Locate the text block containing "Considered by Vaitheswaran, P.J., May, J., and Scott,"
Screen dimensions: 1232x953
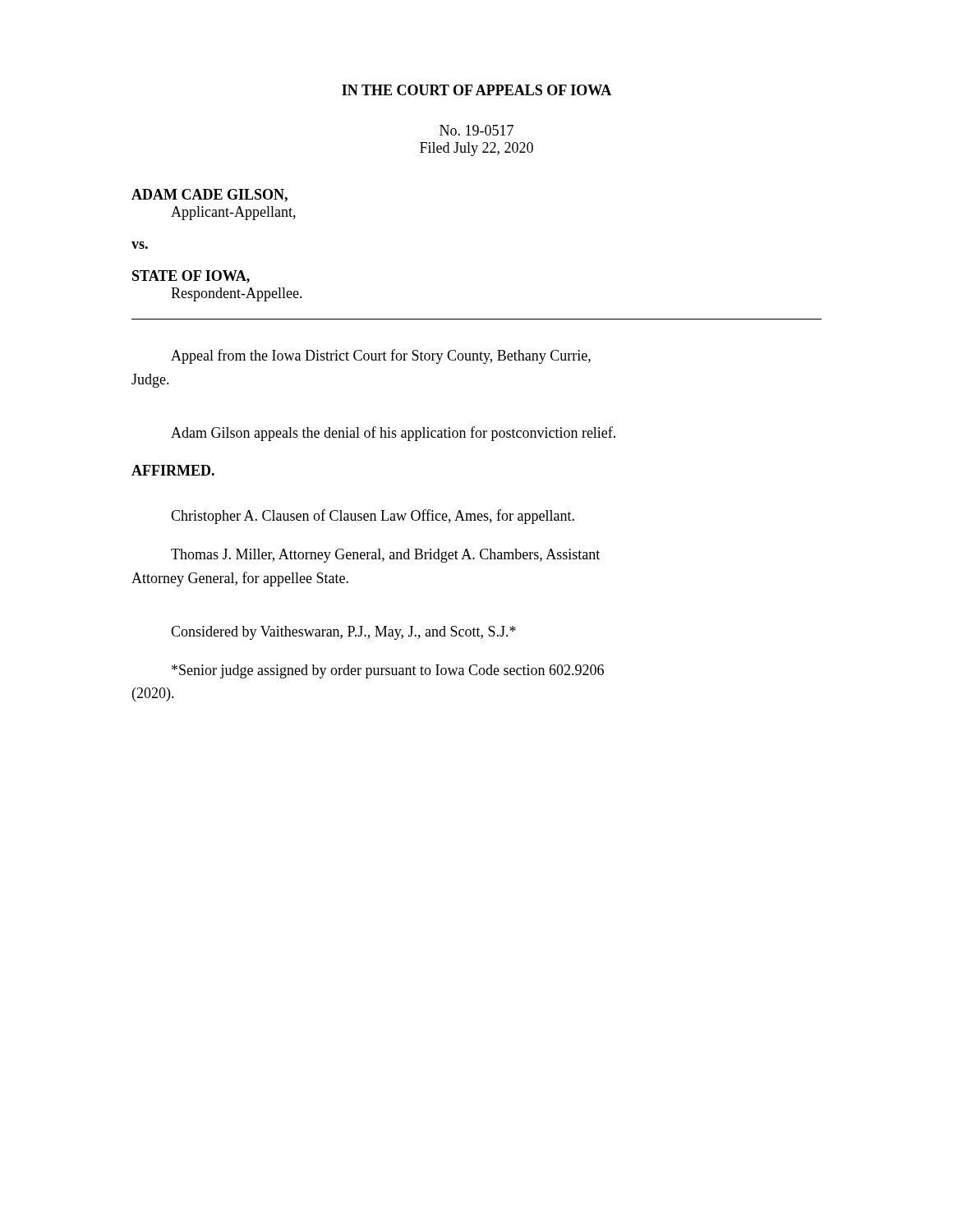click(x=344, y=631)
